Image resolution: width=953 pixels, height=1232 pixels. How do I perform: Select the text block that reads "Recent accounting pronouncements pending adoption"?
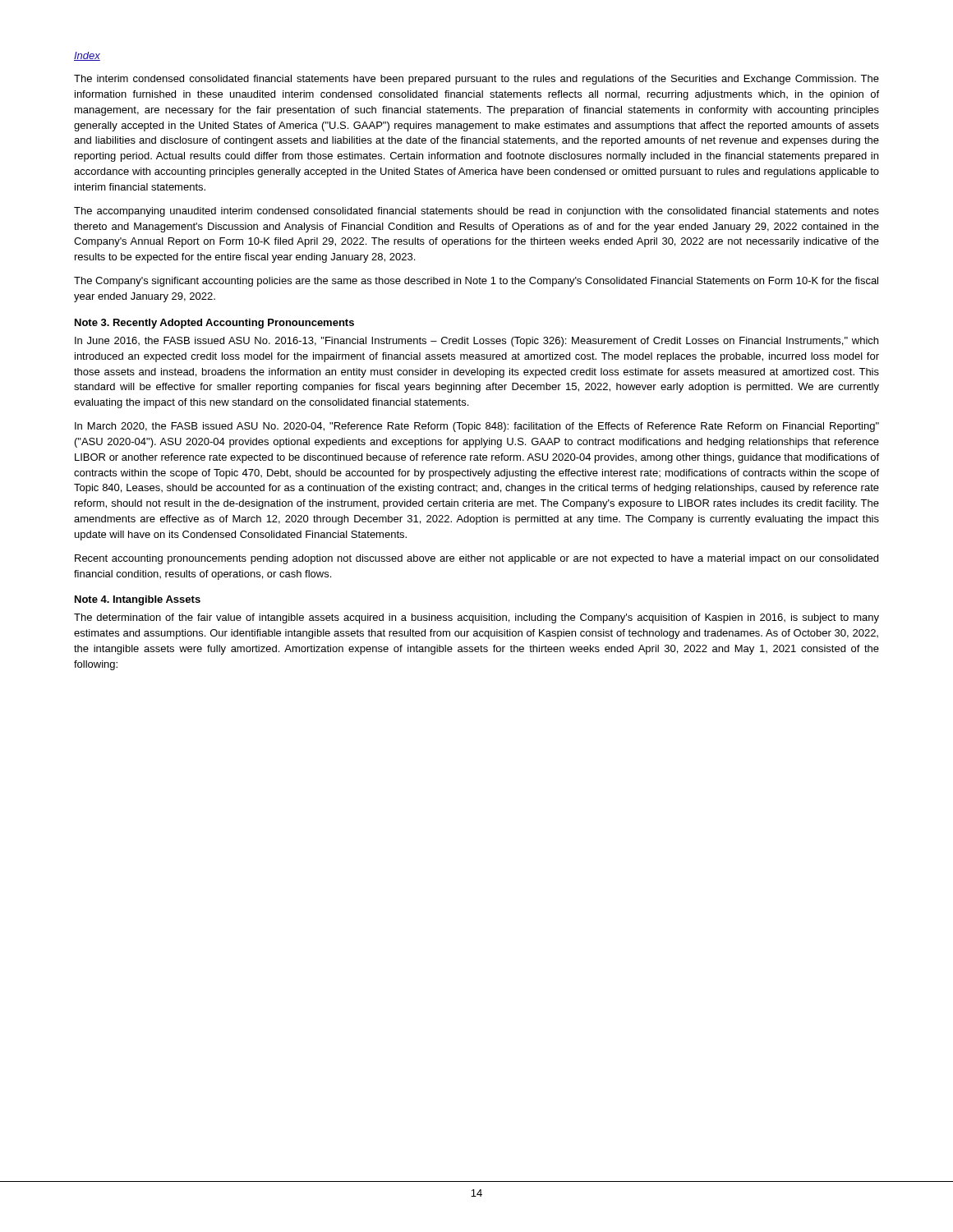(x=476, y=566)
